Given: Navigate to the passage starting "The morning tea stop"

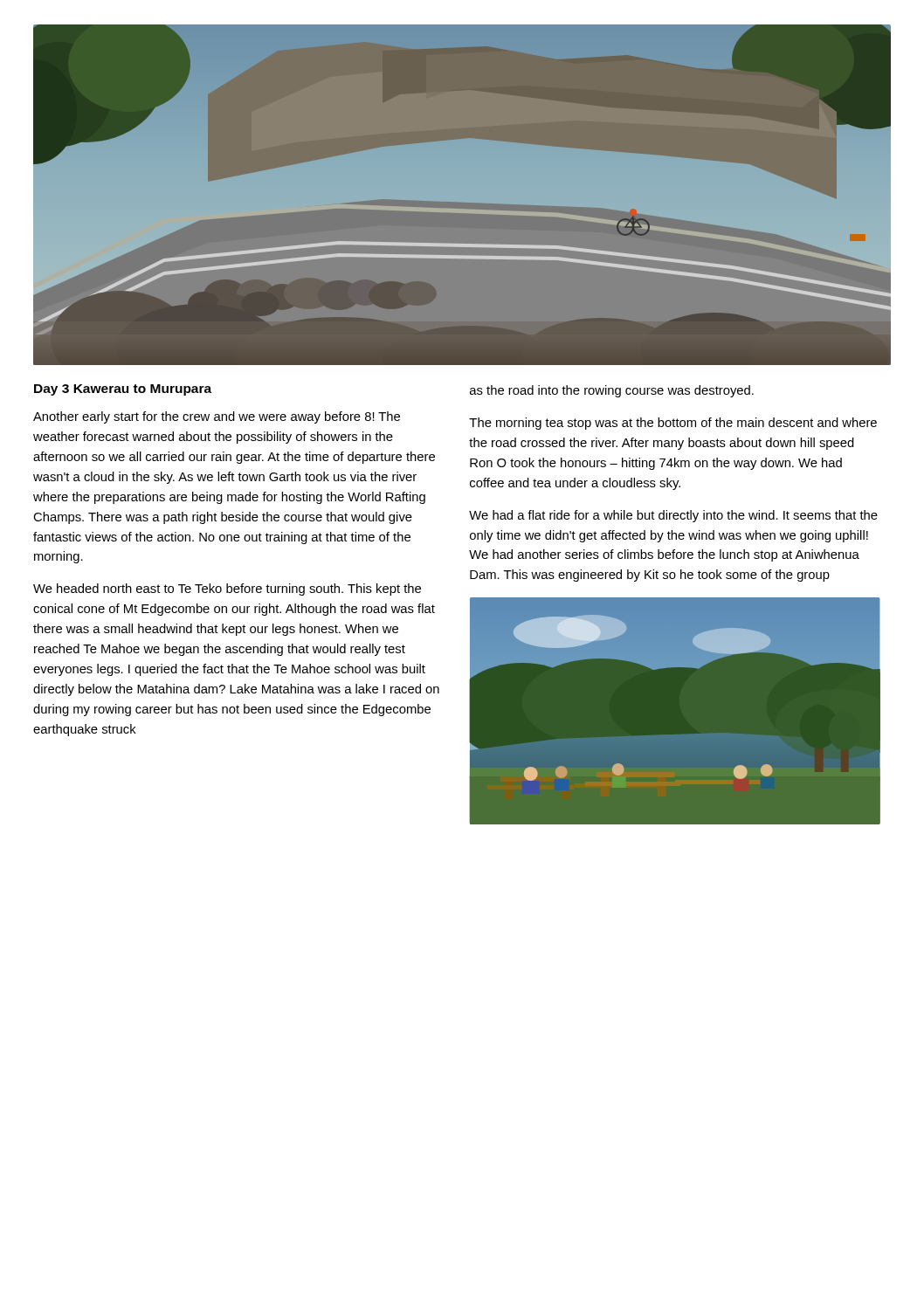Looking at the screenshot, I should tap(673, 453).
